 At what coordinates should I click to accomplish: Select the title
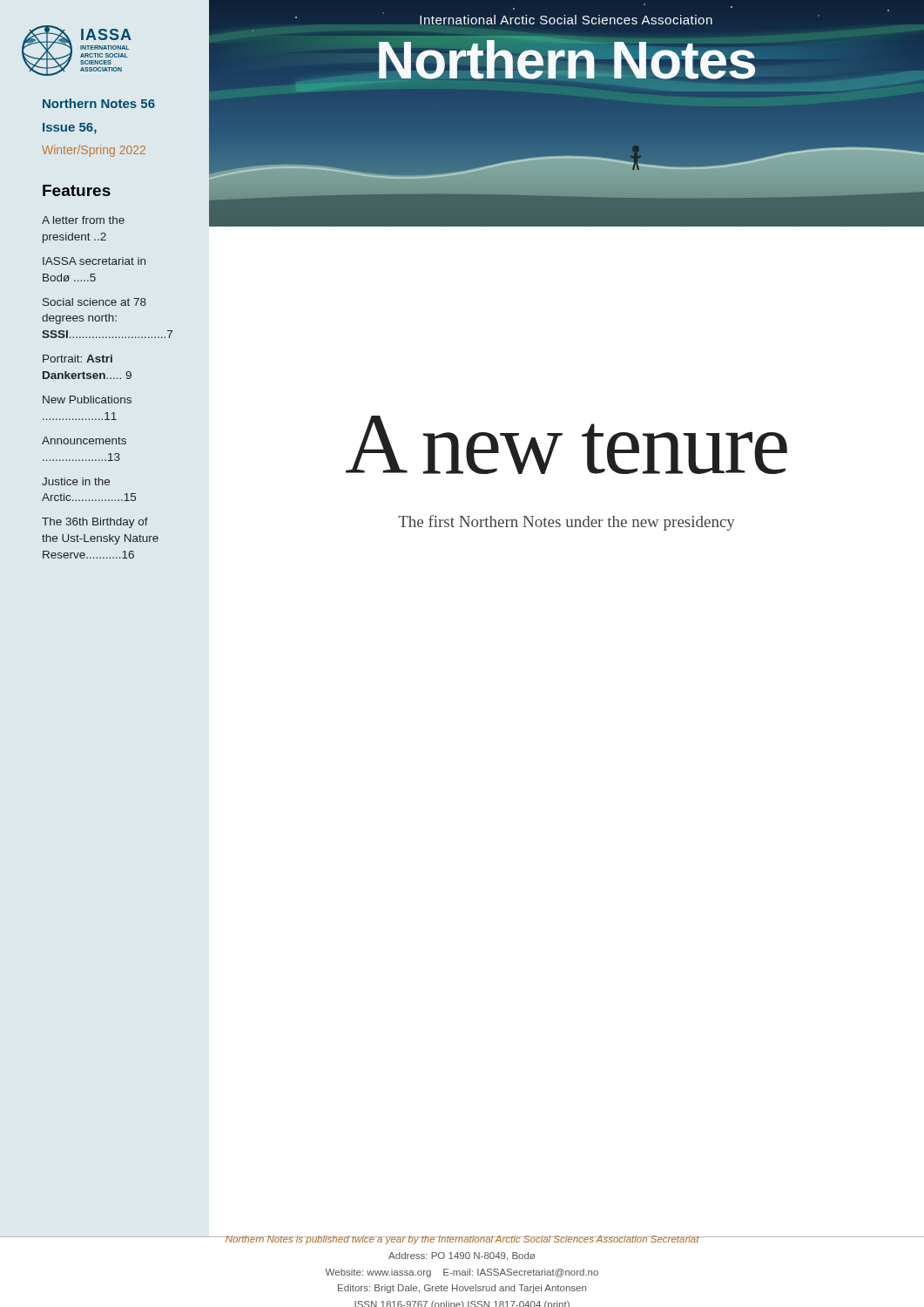point(567,444)
